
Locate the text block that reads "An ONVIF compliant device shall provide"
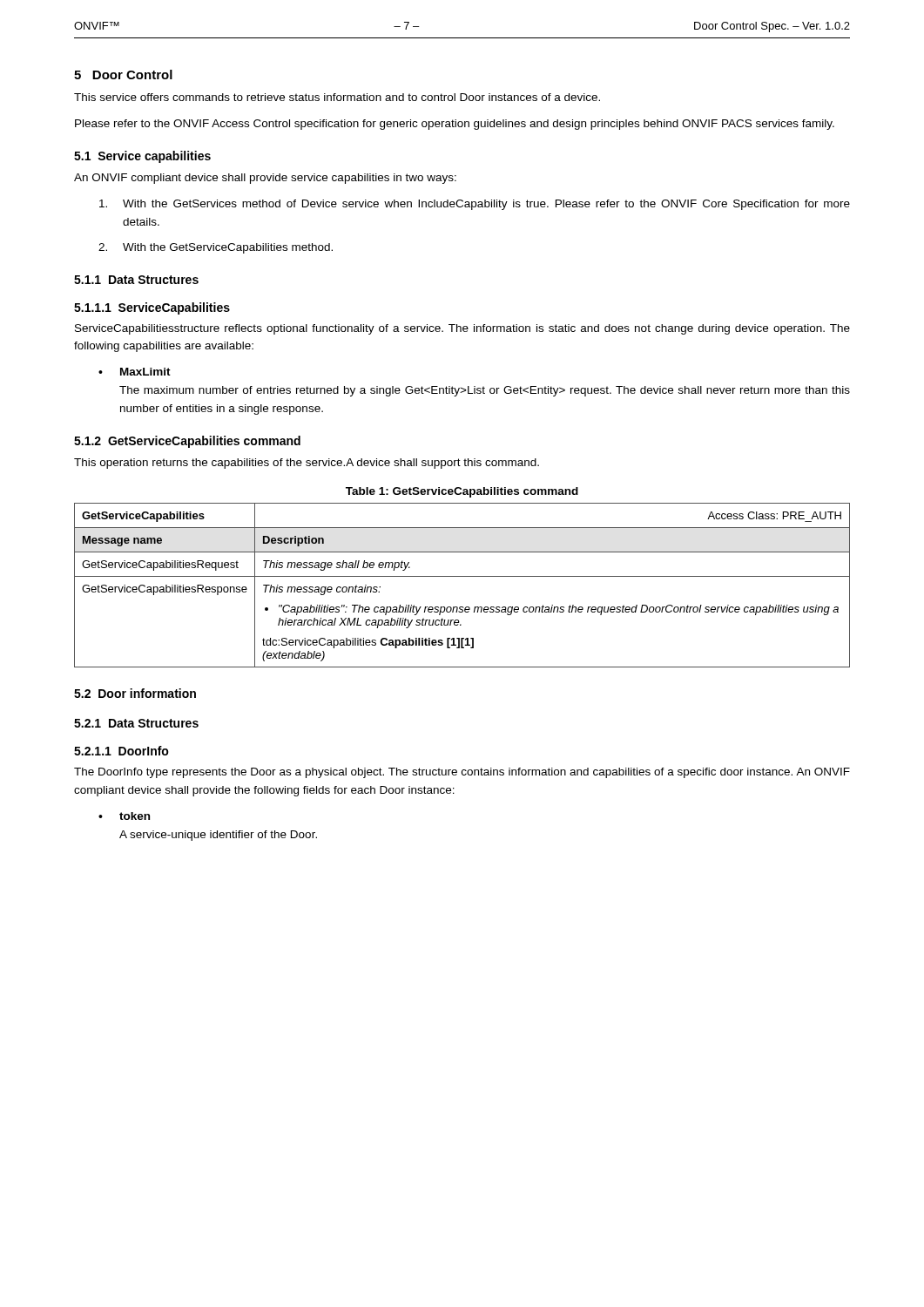pos(265,177)
